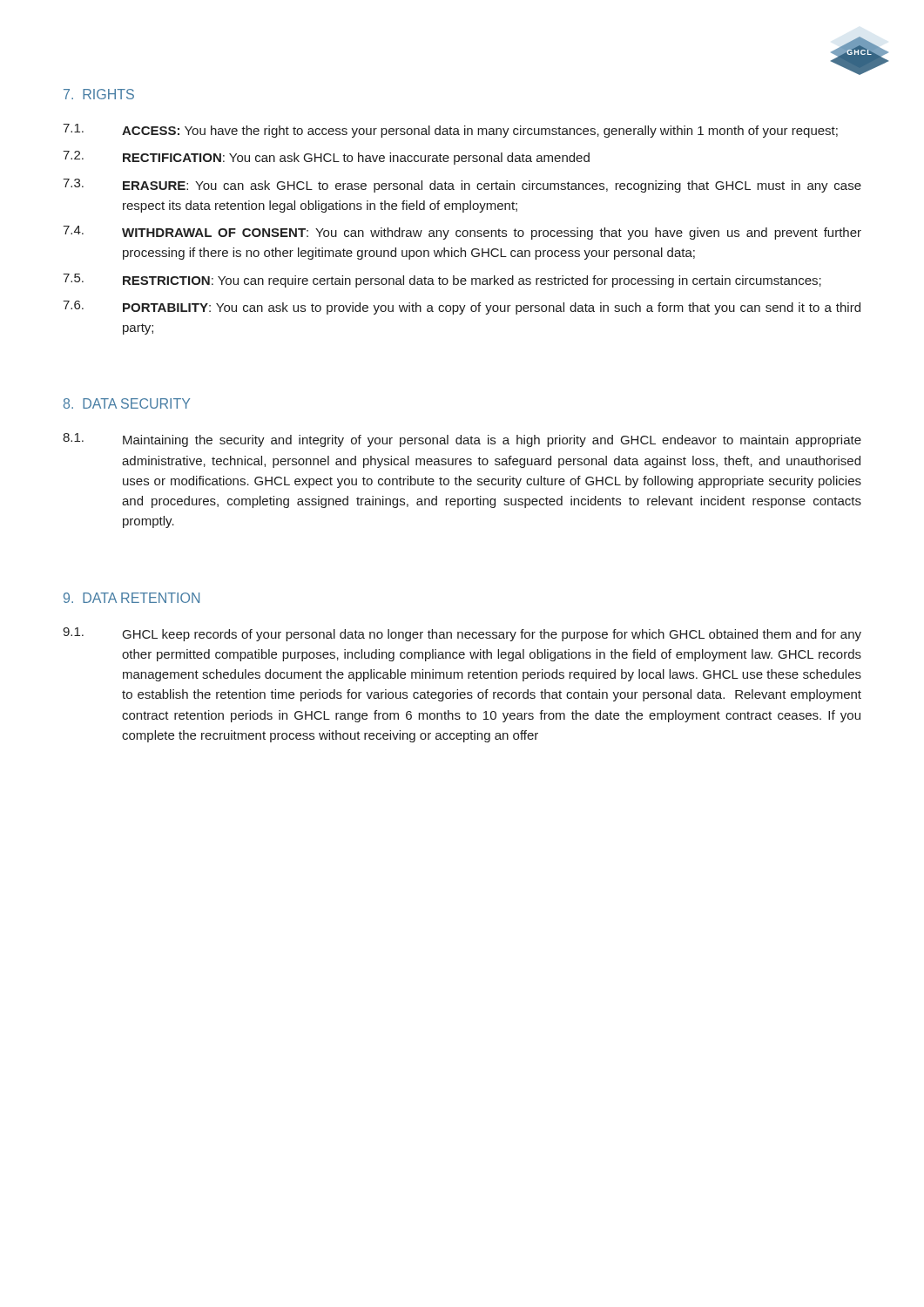Find the block on this page that starts "9.1. GHCL keep records of"

click(x=462, y=684)
